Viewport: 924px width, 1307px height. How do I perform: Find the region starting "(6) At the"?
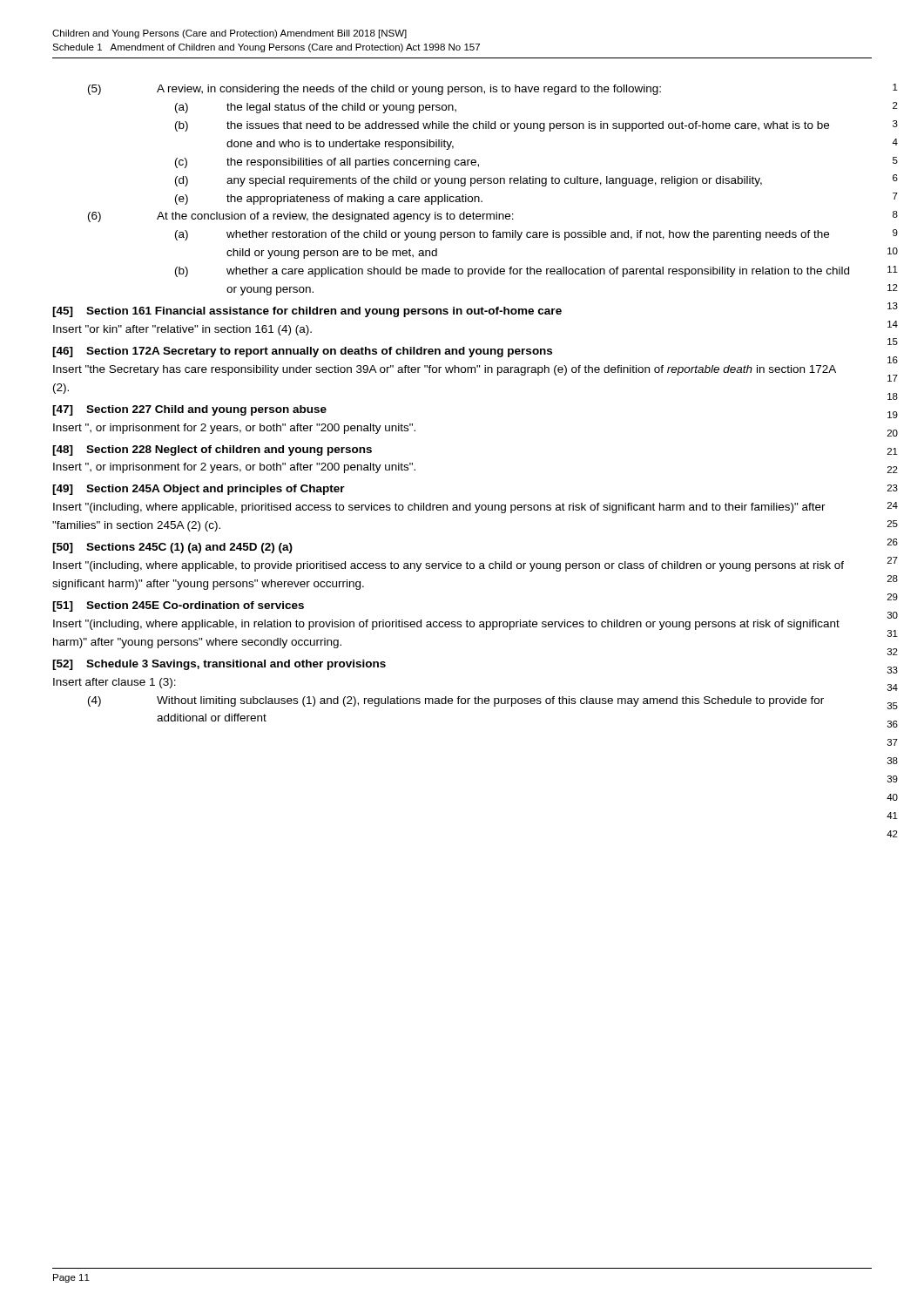click(x=453, y=217)
